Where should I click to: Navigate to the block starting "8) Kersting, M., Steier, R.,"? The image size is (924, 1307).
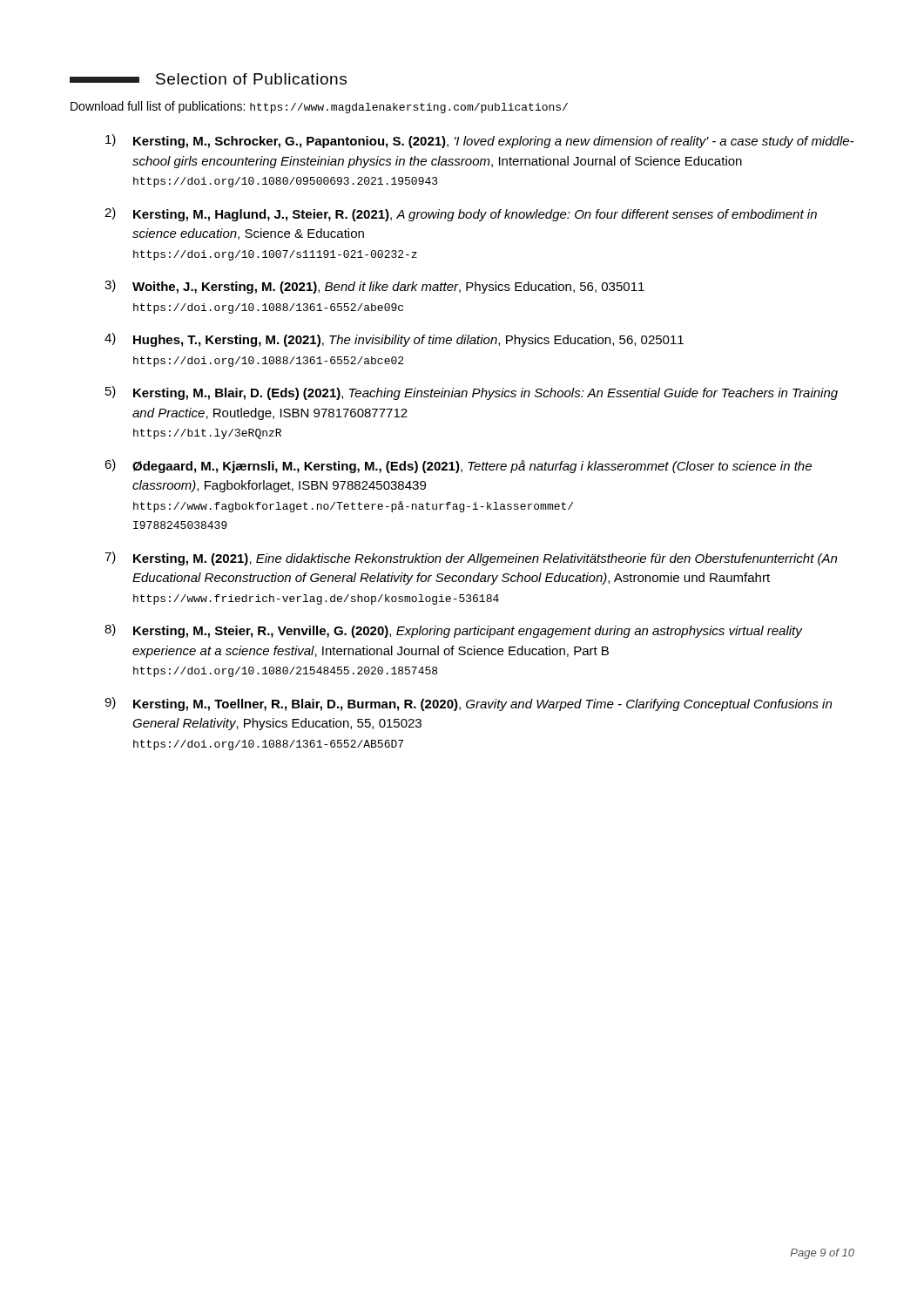pyautogui.click(x=479, y=651)
